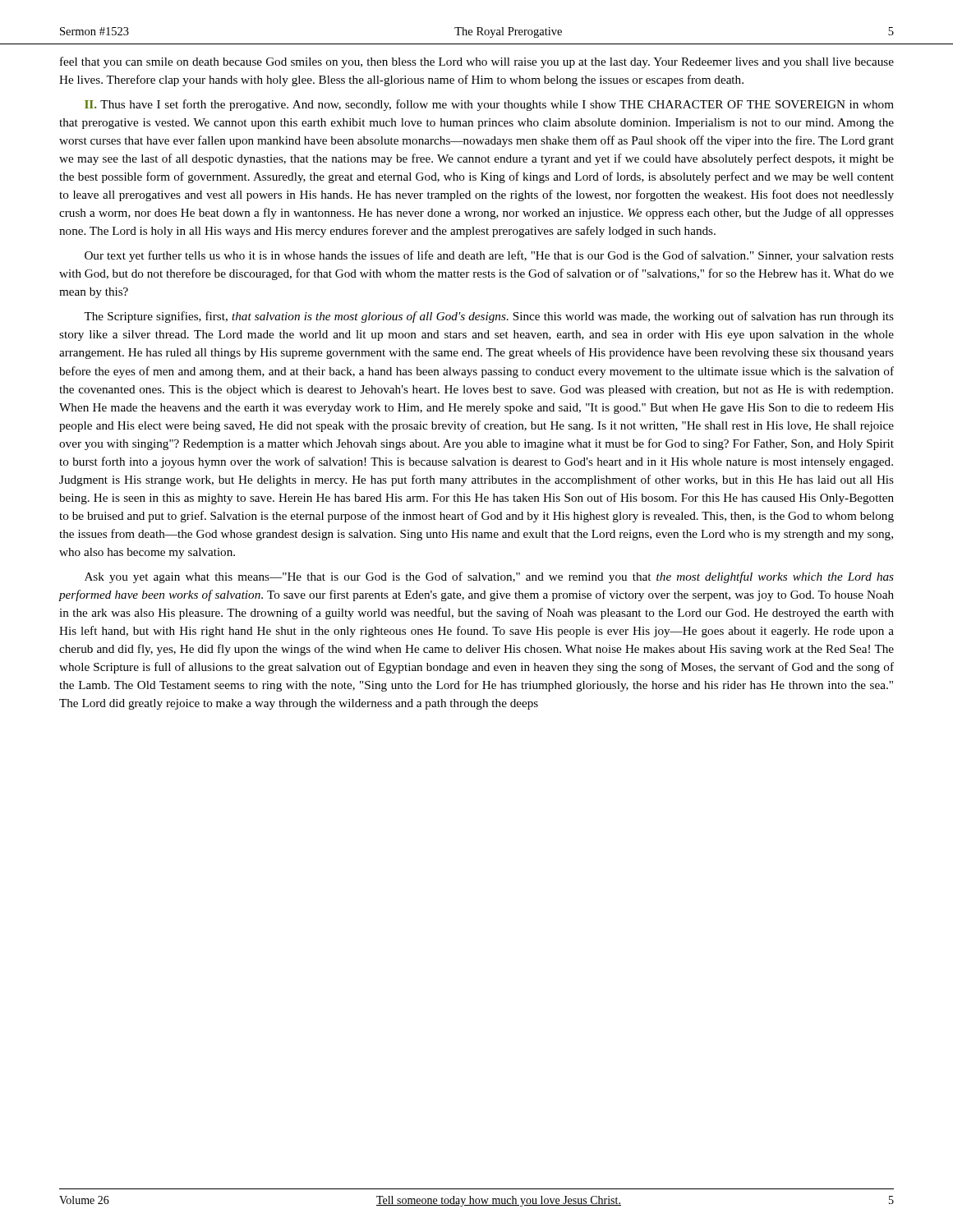This screenshot has width=953, height=1232.
Task: Point to the element starting "II. Thus have I set forth the"
Action: [x=476, y=168]
